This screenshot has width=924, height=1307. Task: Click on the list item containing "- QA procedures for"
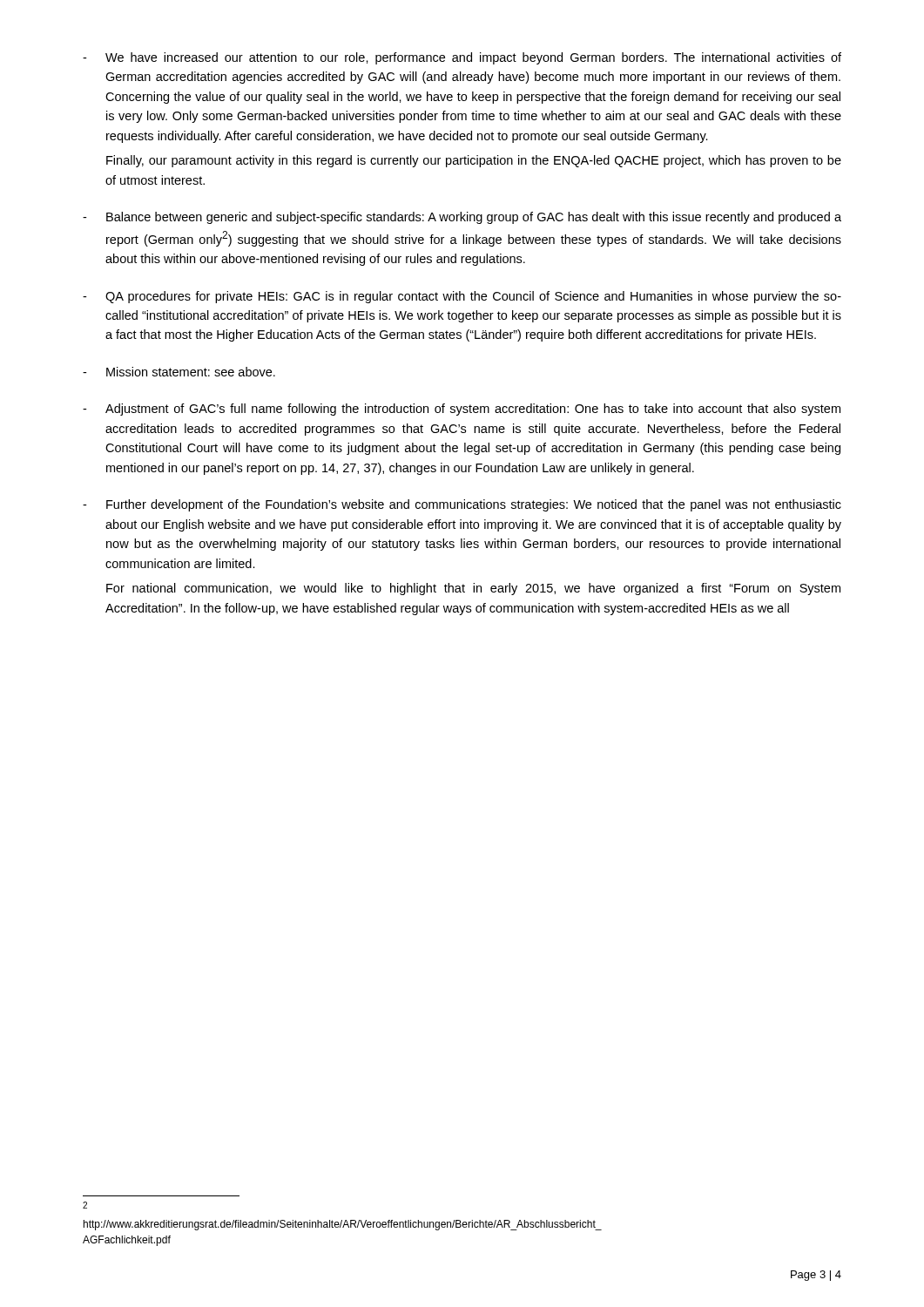point(462,318)
